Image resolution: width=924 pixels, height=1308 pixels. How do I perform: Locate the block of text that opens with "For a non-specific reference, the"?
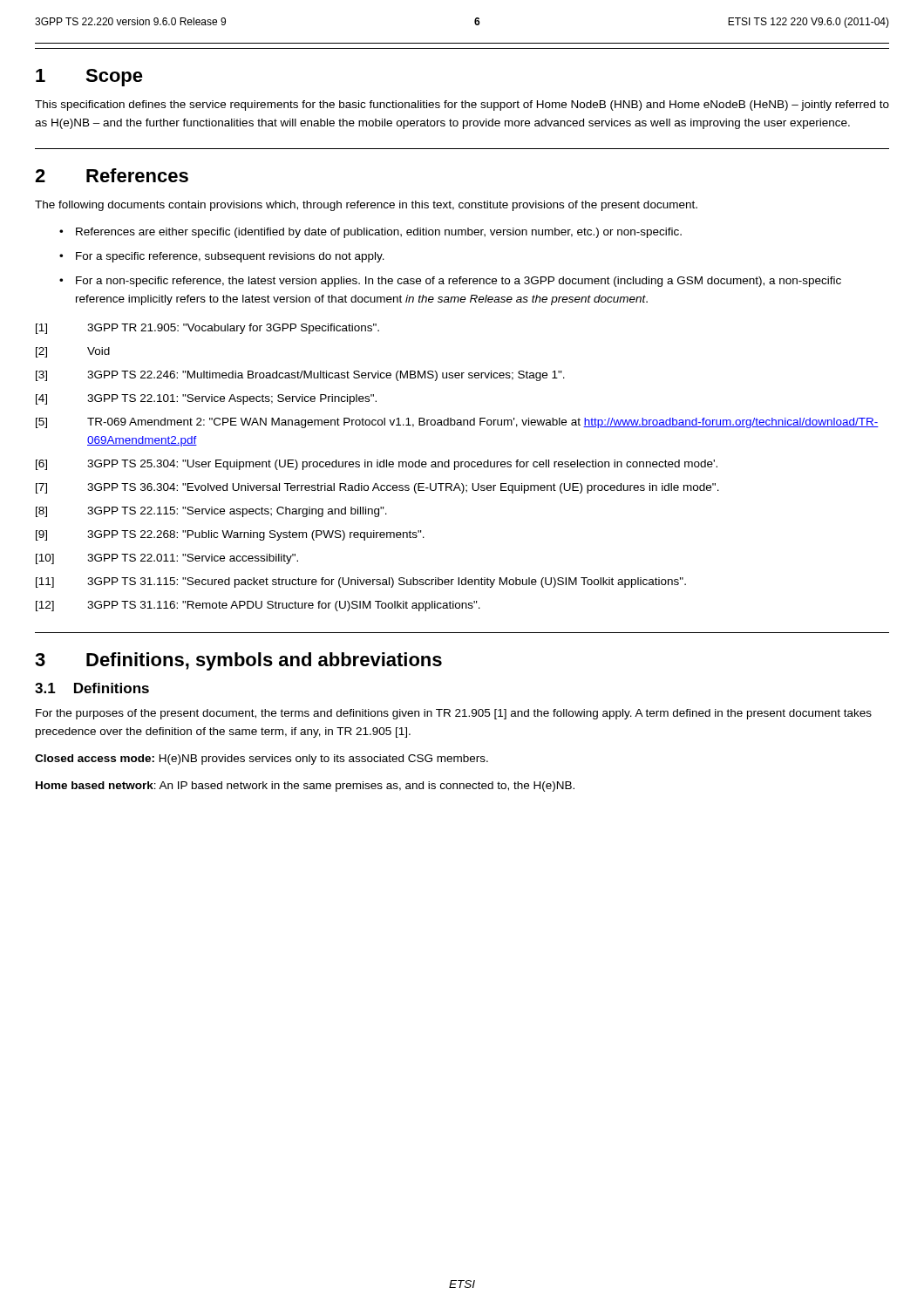474,290
